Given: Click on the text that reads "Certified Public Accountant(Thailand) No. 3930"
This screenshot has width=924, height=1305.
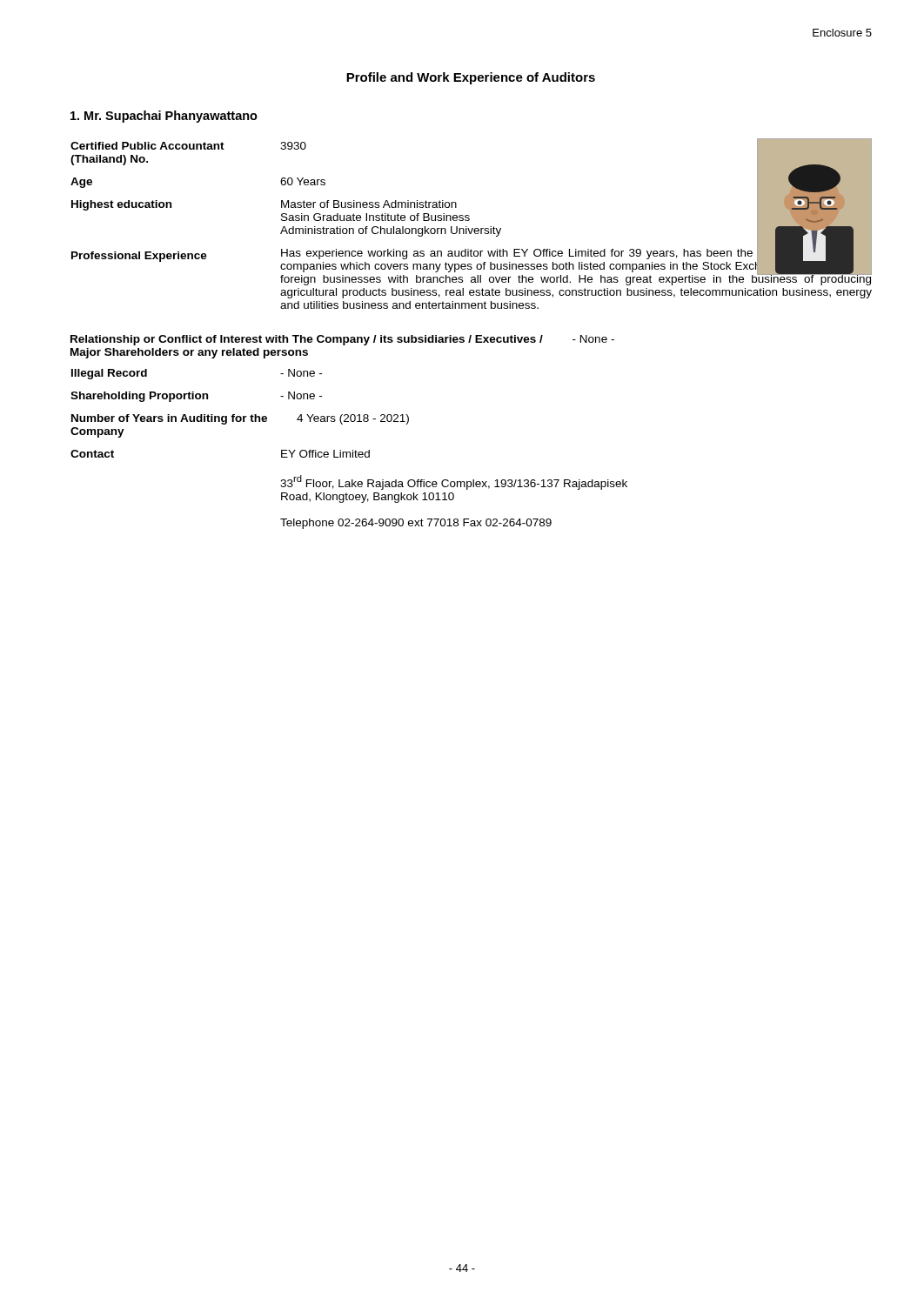Looking at the screenshot, I should (141, 157).
